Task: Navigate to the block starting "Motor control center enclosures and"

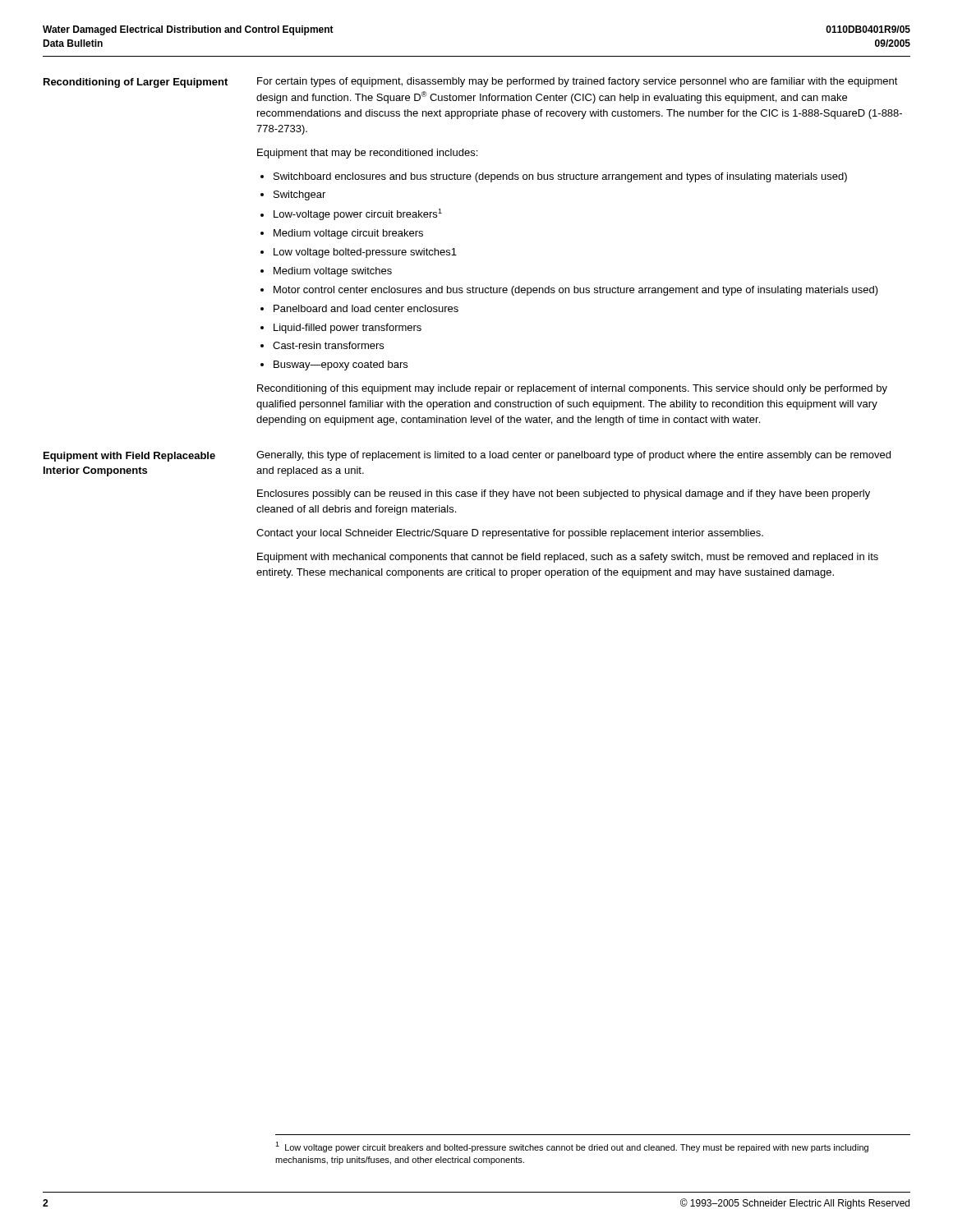Action: point(576,290)
